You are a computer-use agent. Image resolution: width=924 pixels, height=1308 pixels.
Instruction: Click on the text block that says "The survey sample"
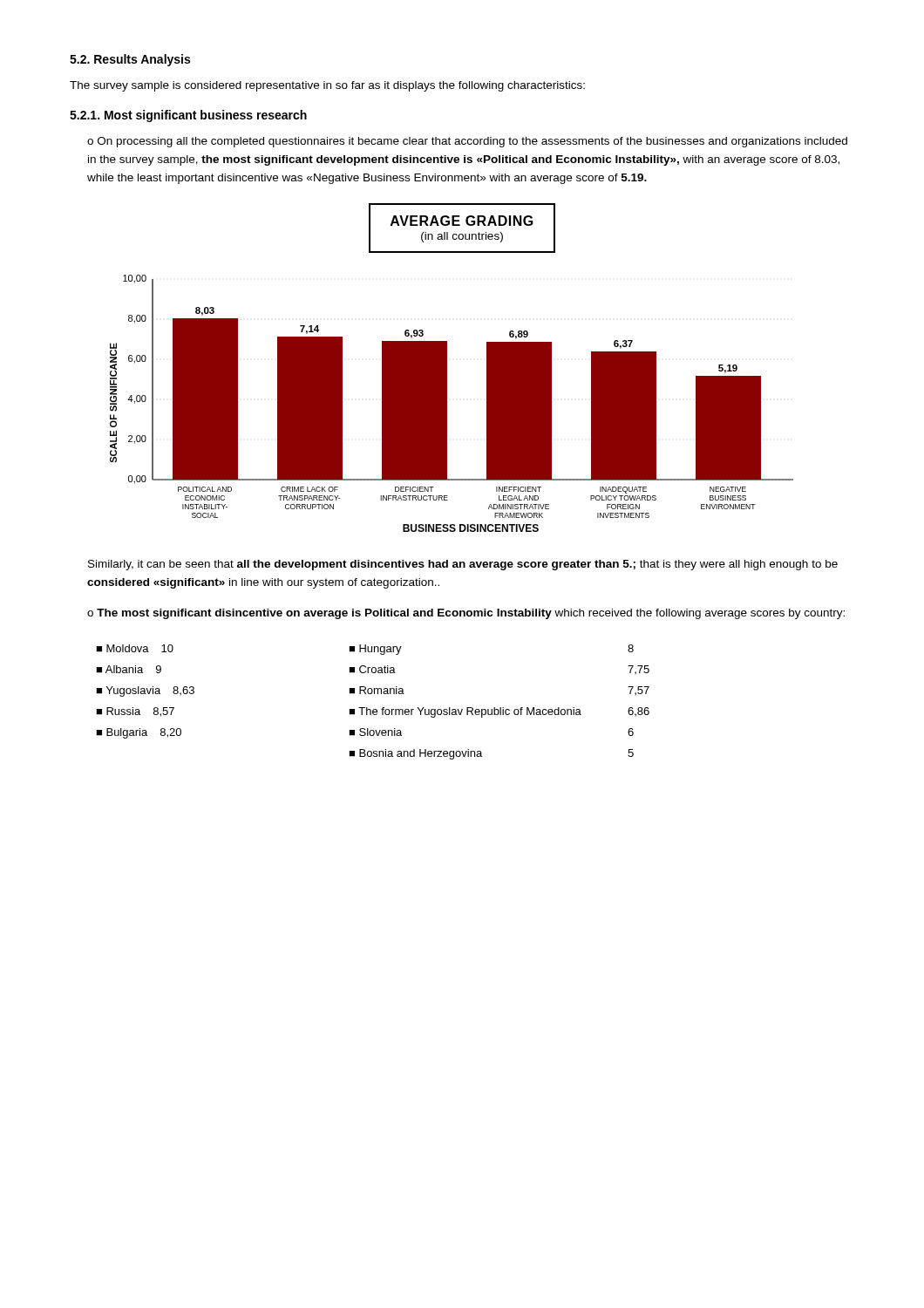(x=328, y=85)
